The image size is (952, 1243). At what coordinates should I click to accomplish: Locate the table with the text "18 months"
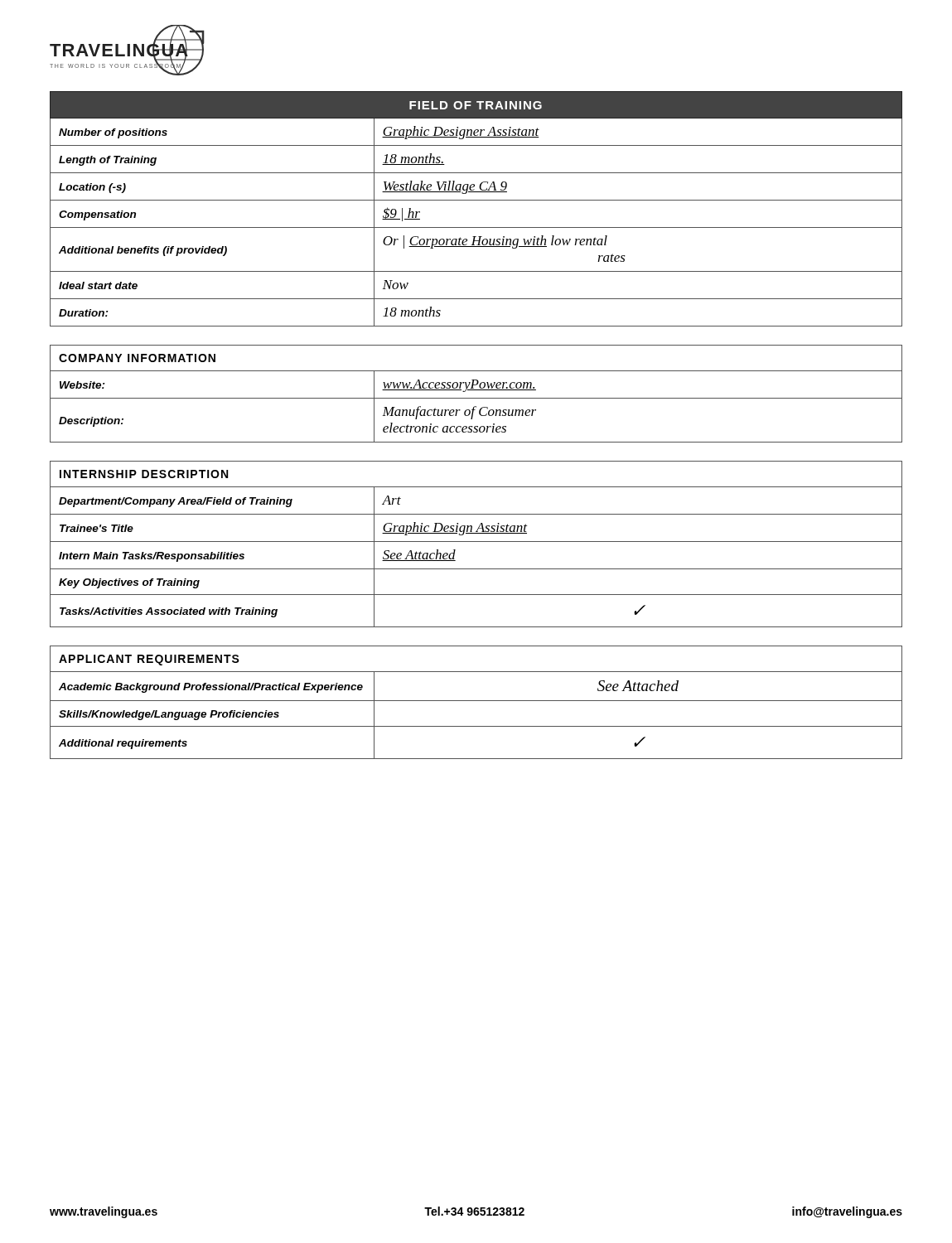click(x=476, y=209)
